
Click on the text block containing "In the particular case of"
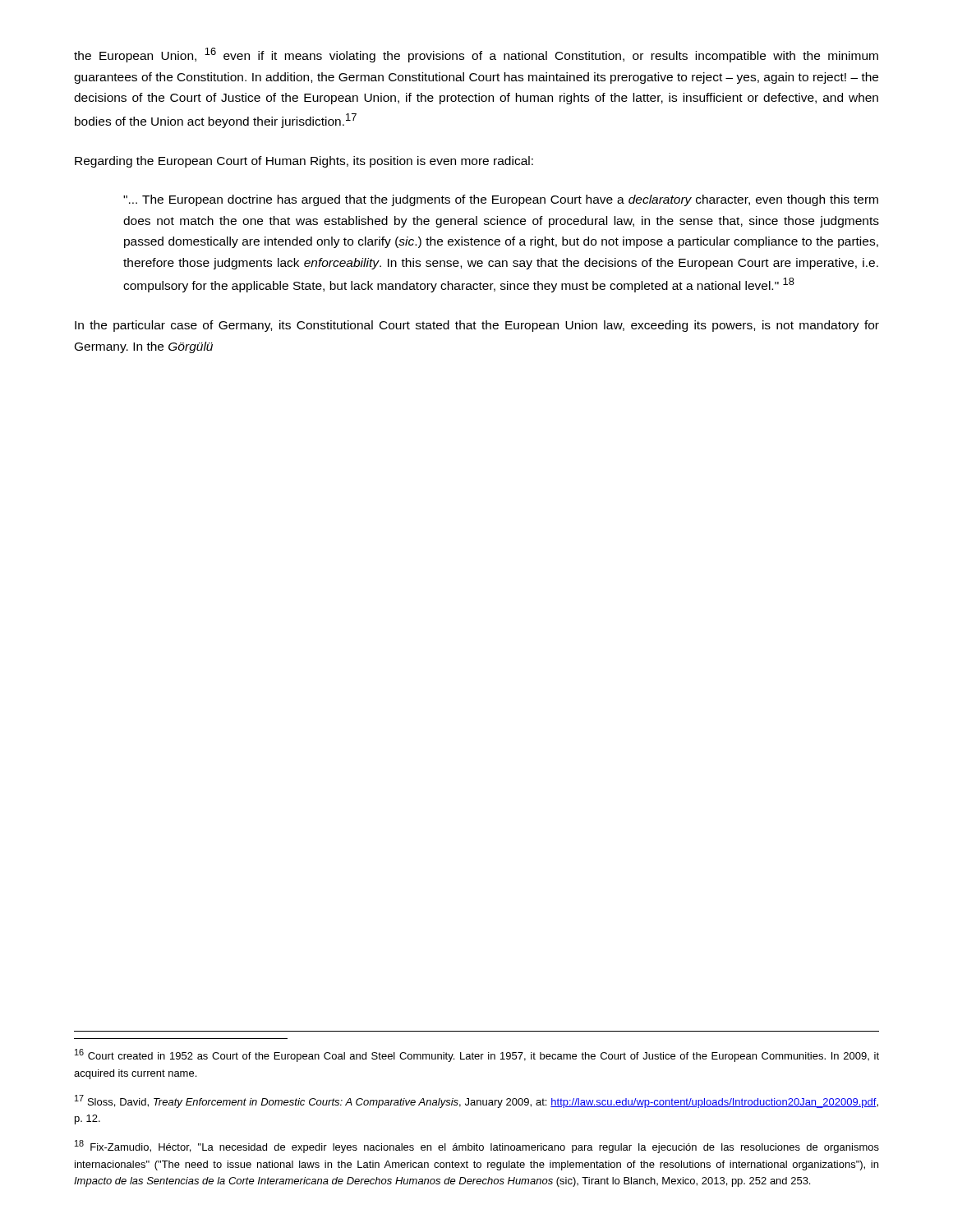click(x=476, y=335)
